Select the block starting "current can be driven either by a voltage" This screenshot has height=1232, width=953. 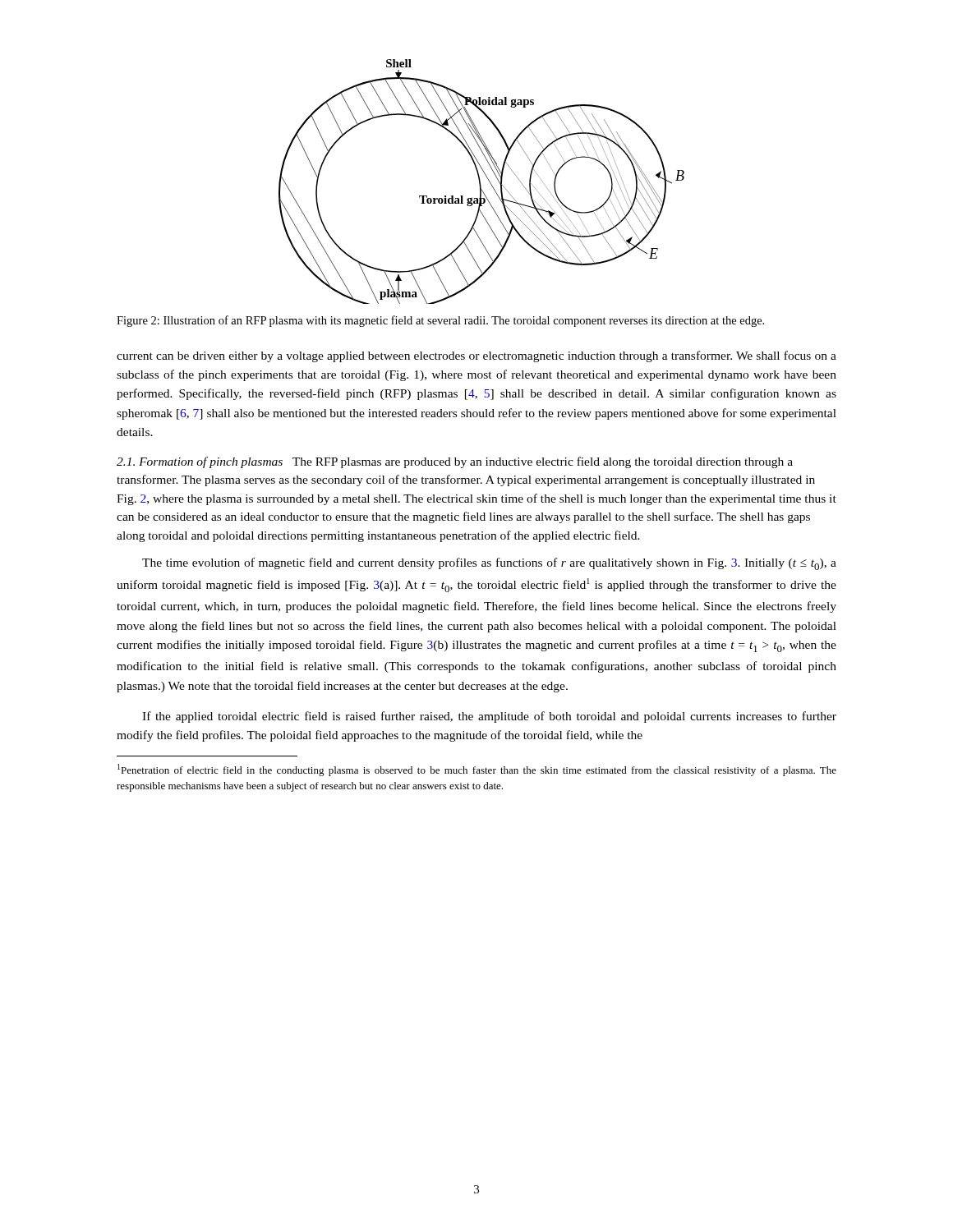click(476, 393)
